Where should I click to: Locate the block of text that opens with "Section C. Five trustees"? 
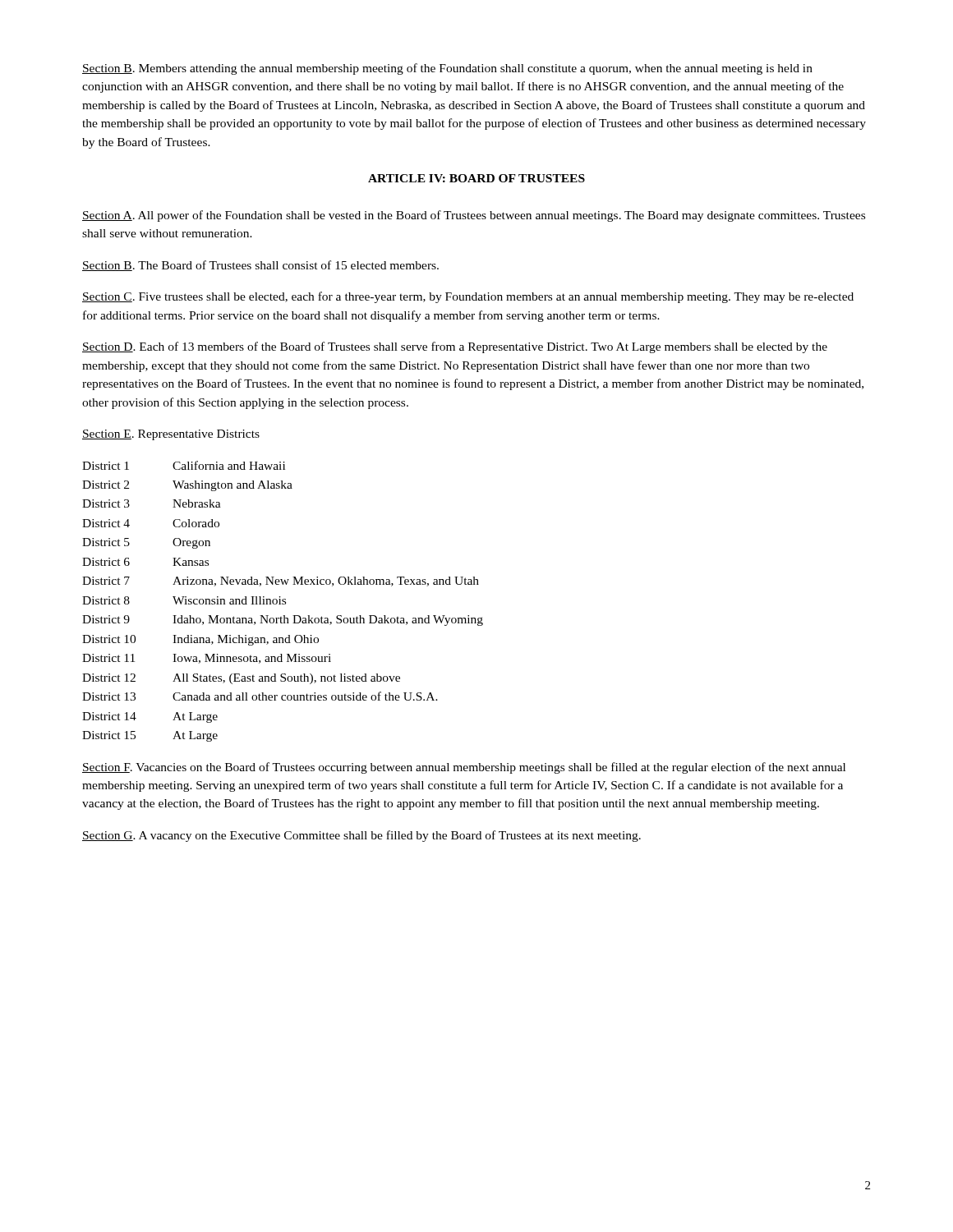point(468,305)
